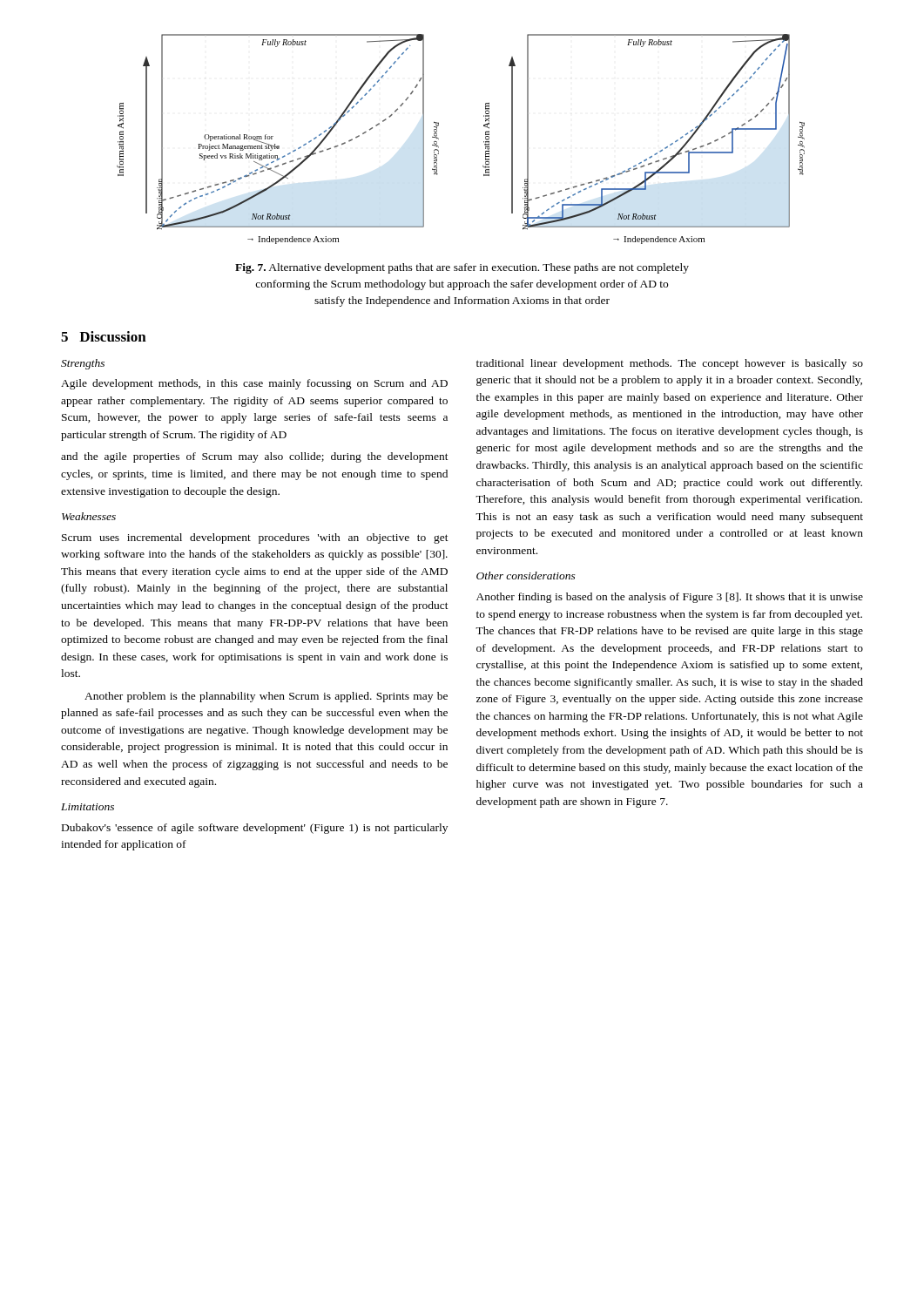This screenshot has width=924, height=1307.
Task: Locate the element starting "Scrum uses incremental development procedures 'with an"
Action: (x=255, y=659)
